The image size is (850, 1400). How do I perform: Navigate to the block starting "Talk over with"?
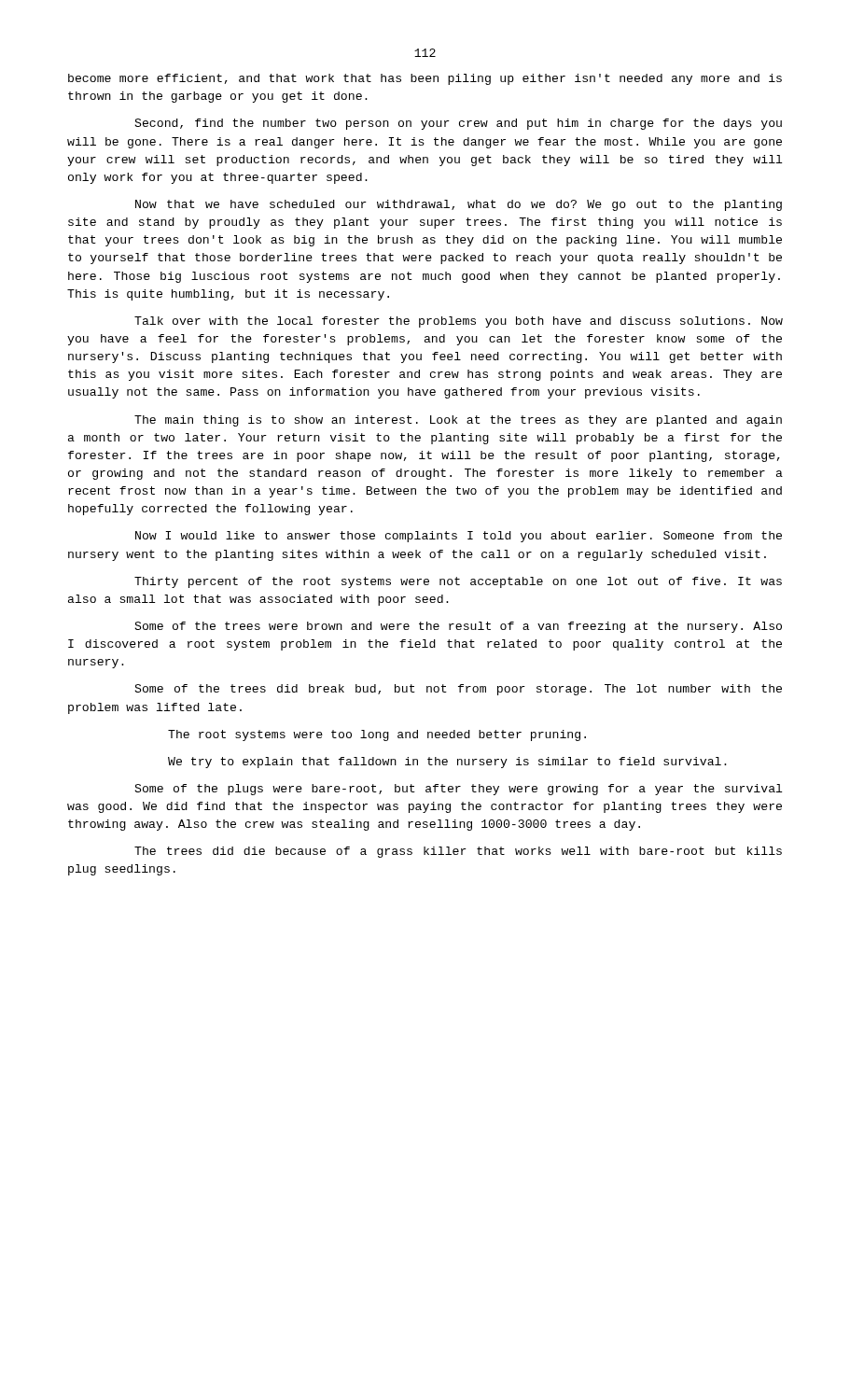pos(425,357)
